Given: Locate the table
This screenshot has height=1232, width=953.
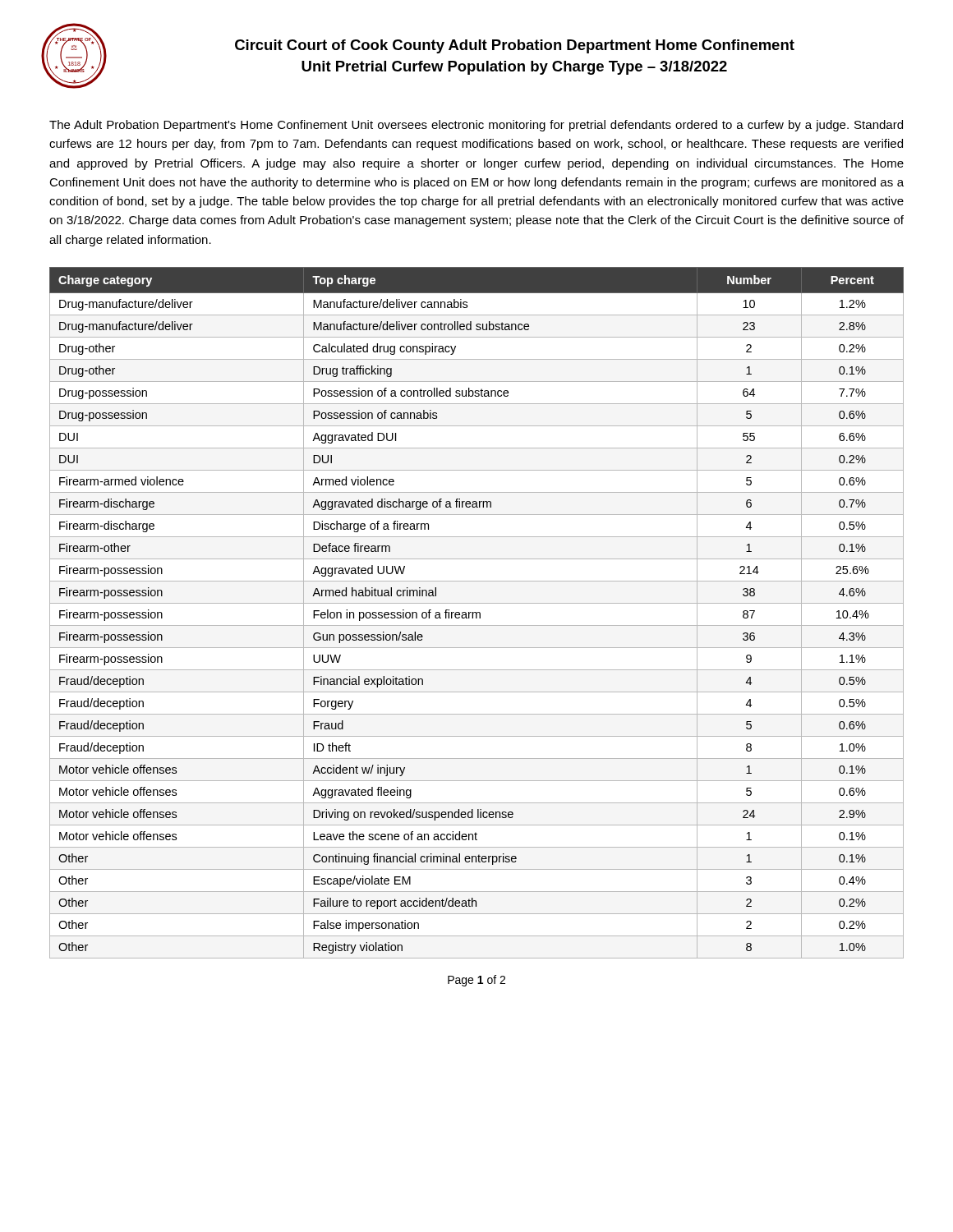Looking at the screenshot, I should tap(476, 603).
